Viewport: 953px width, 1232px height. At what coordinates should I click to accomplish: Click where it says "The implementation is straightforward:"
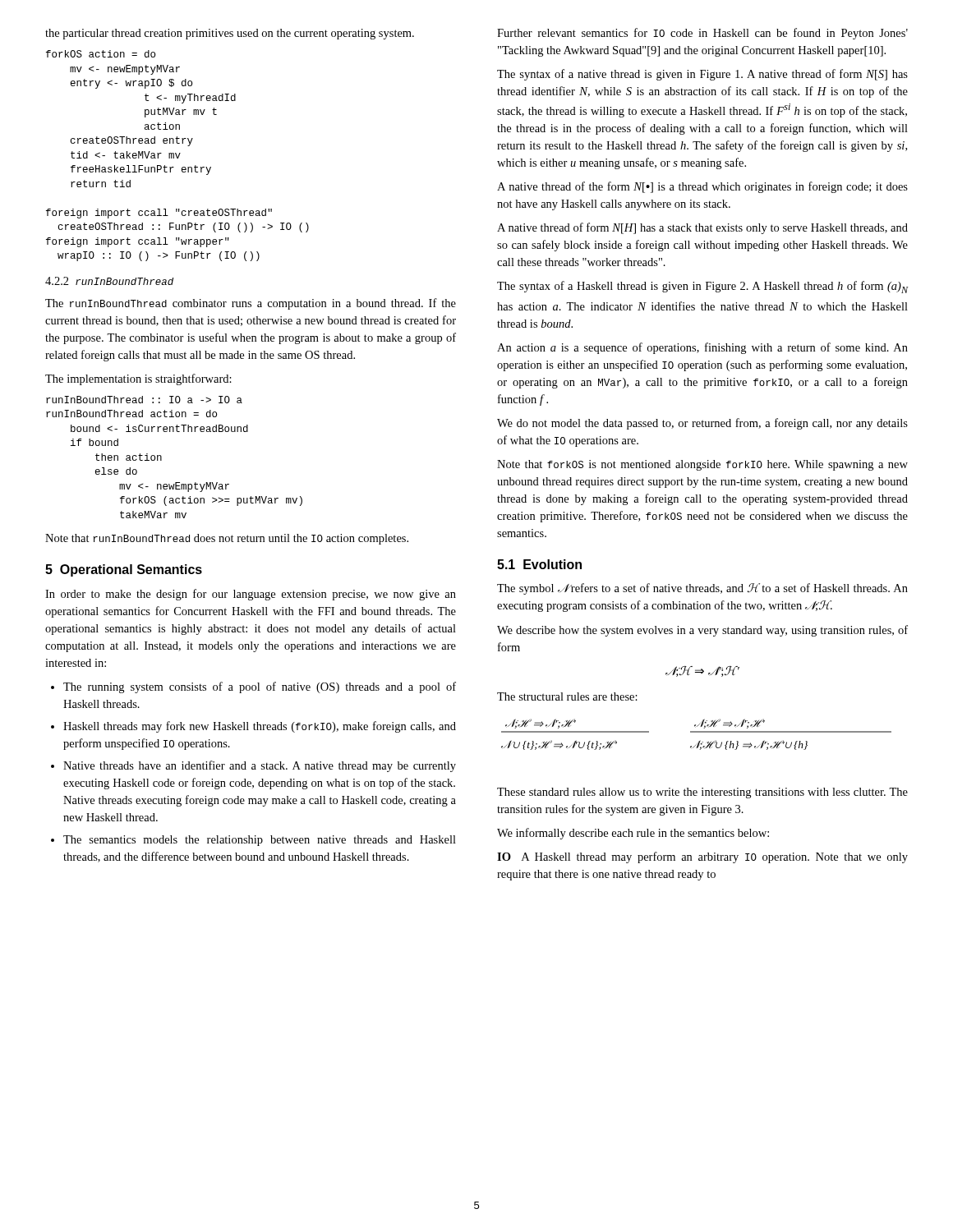pos(138,379)
